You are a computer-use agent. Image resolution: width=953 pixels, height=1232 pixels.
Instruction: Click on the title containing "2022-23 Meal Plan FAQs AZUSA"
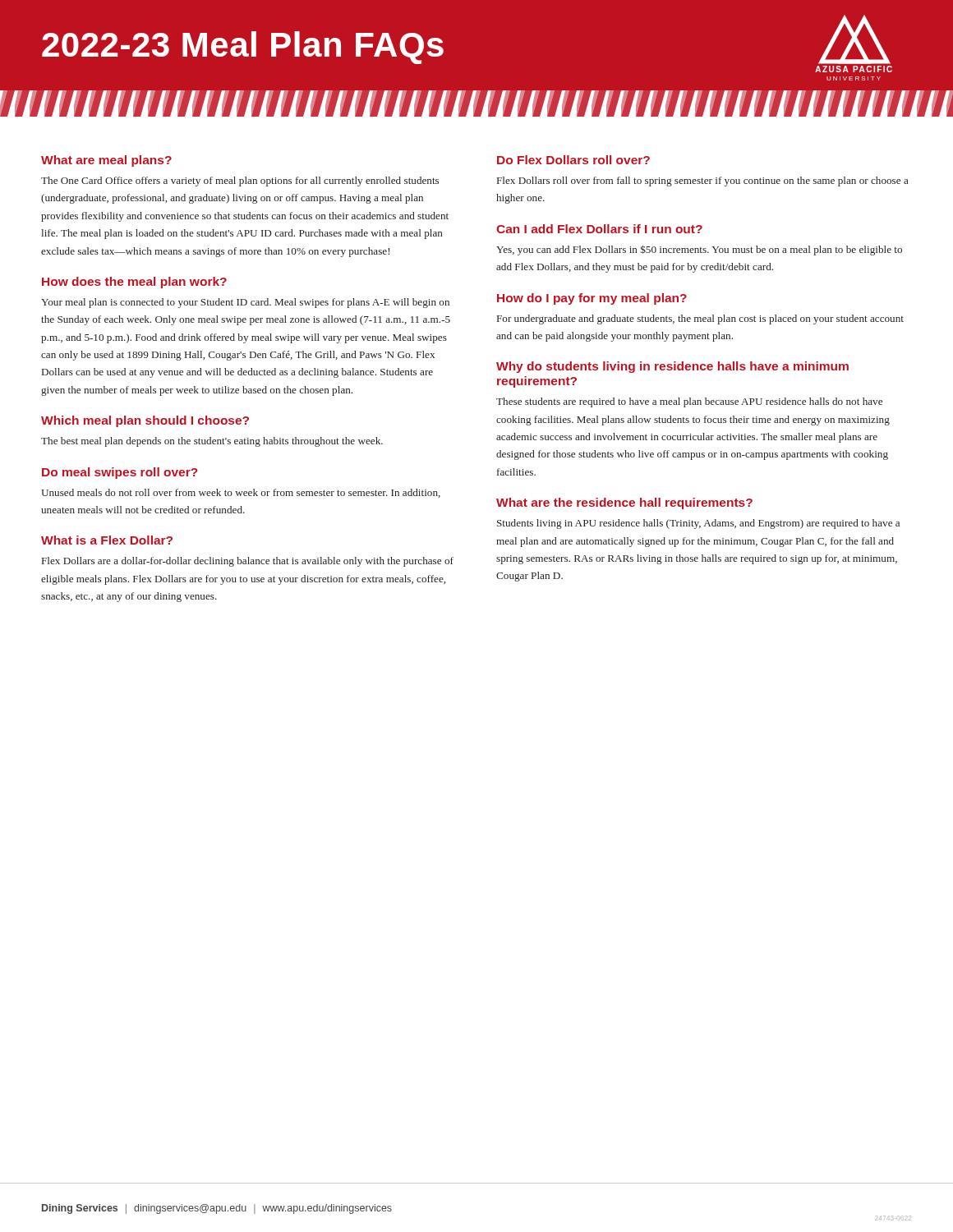[253, 39]
